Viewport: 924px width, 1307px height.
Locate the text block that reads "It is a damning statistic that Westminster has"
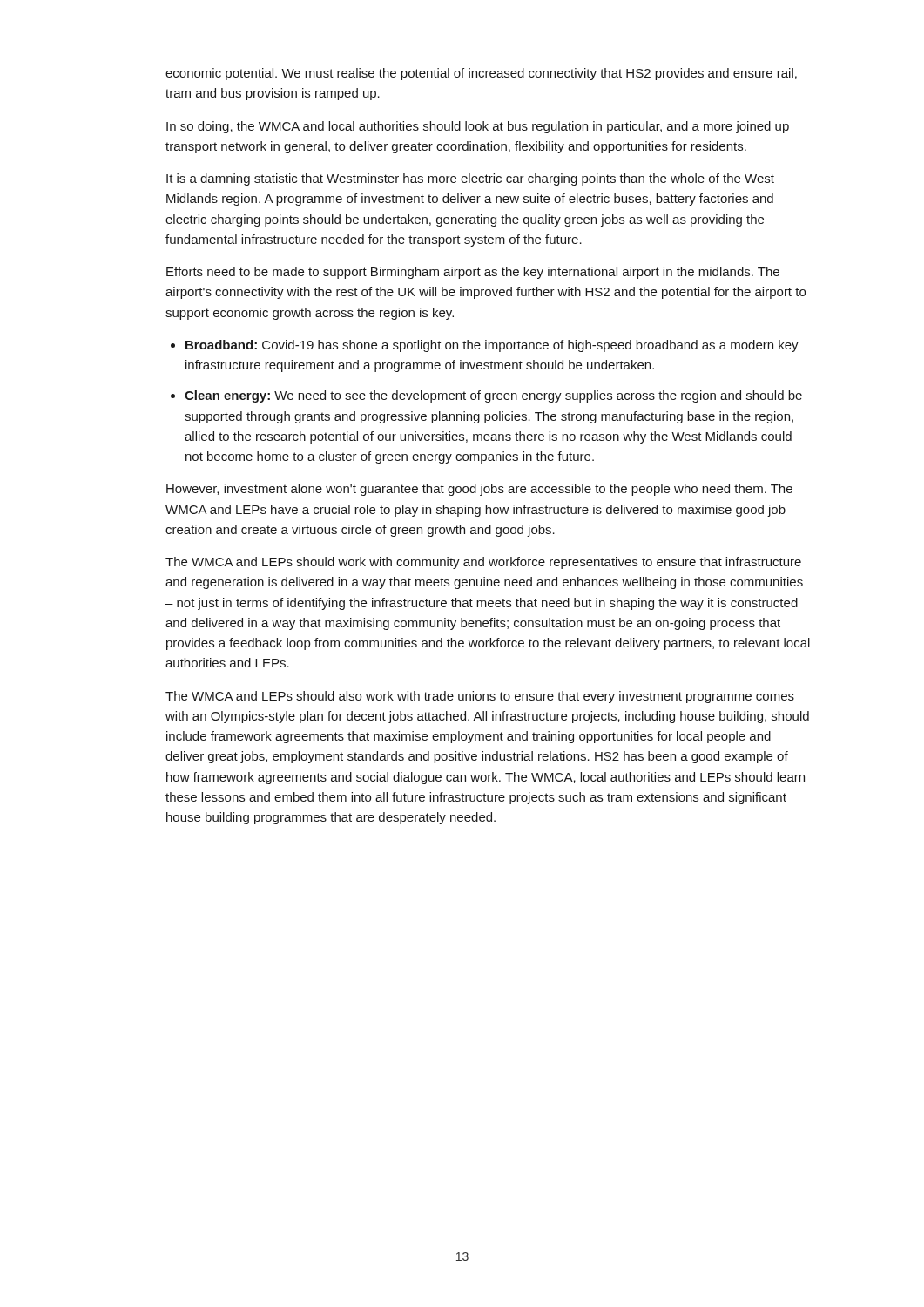[x=488, y=209]
